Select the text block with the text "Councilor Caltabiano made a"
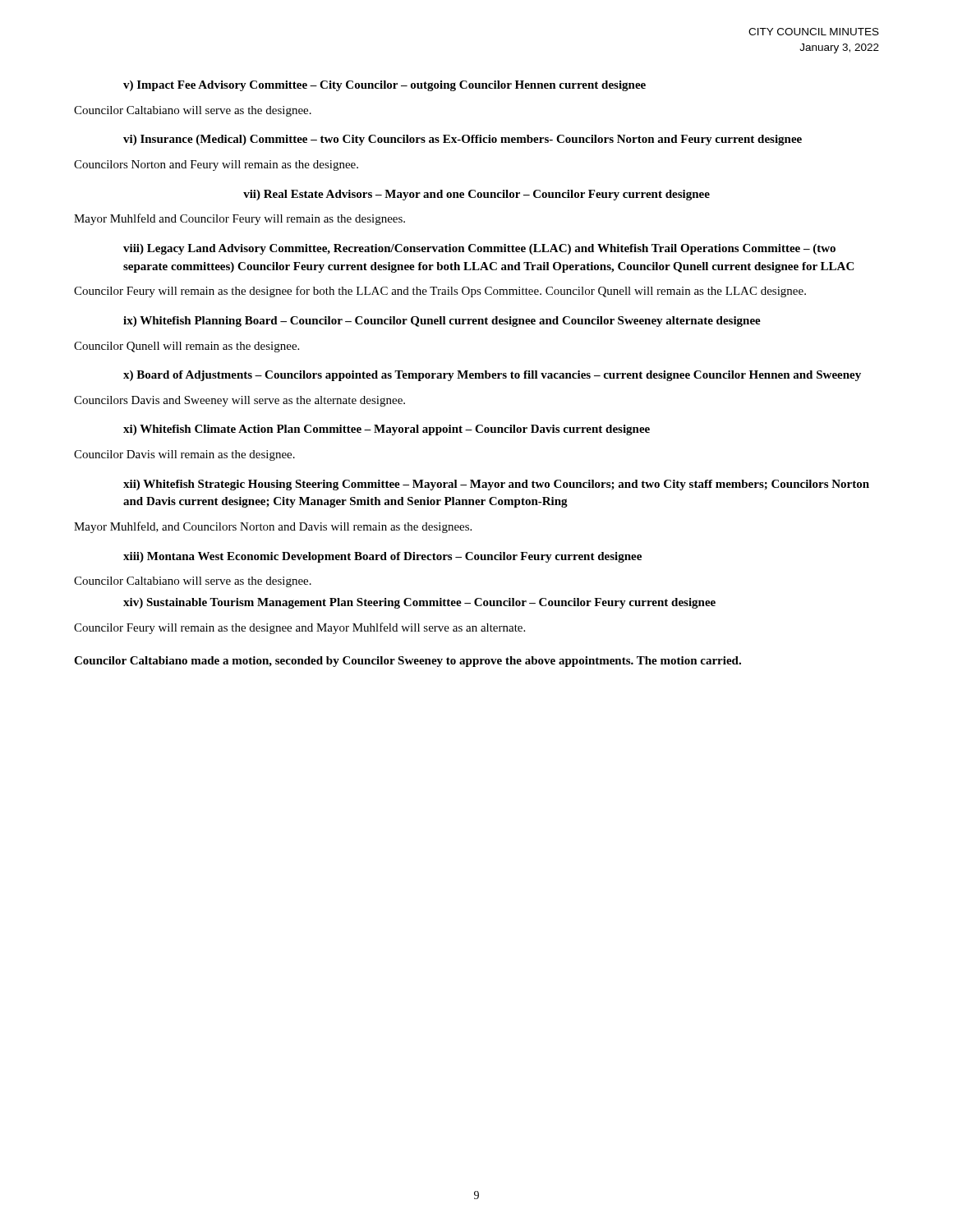 click(408, 660)
